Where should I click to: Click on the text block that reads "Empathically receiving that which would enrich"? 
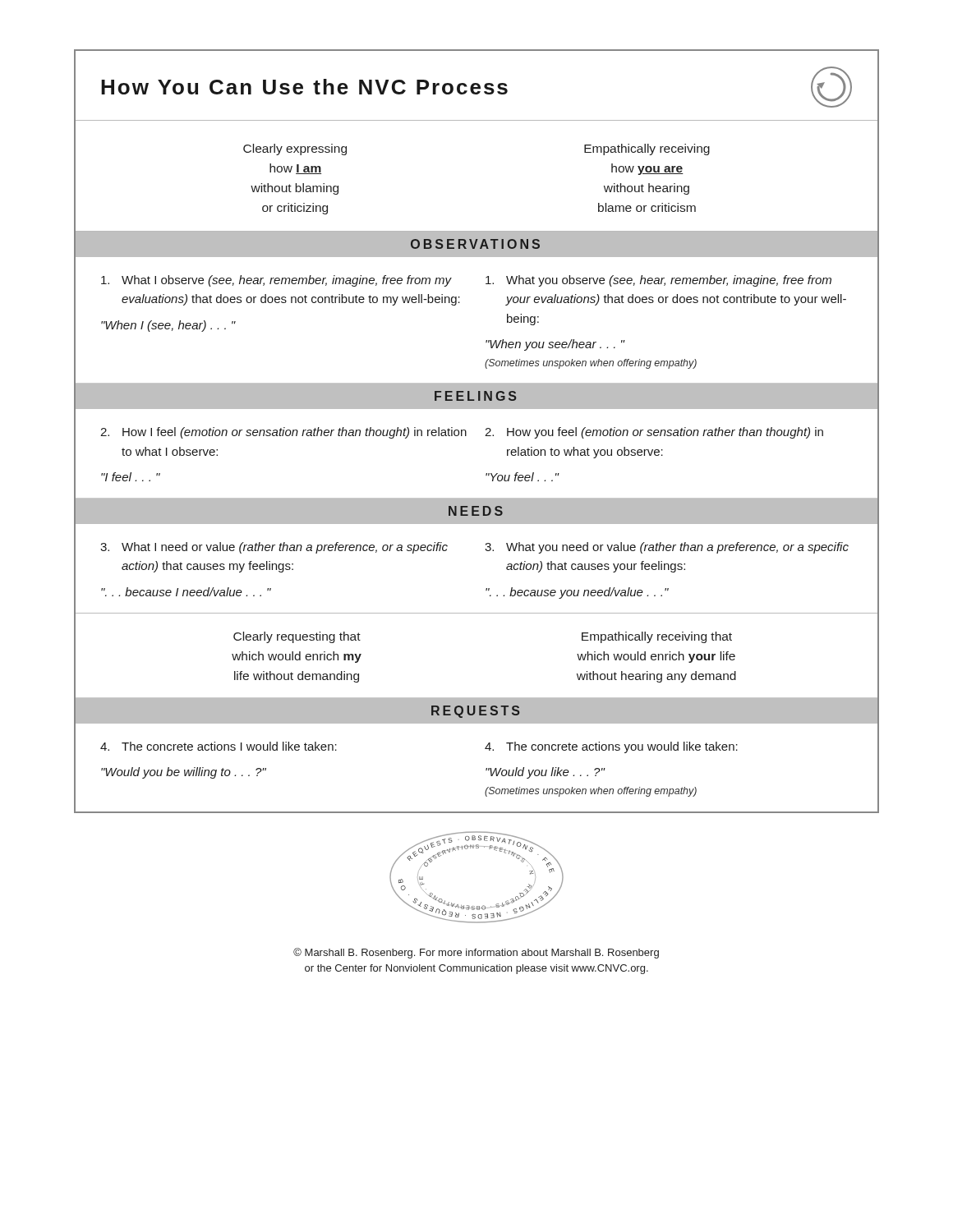656,656
